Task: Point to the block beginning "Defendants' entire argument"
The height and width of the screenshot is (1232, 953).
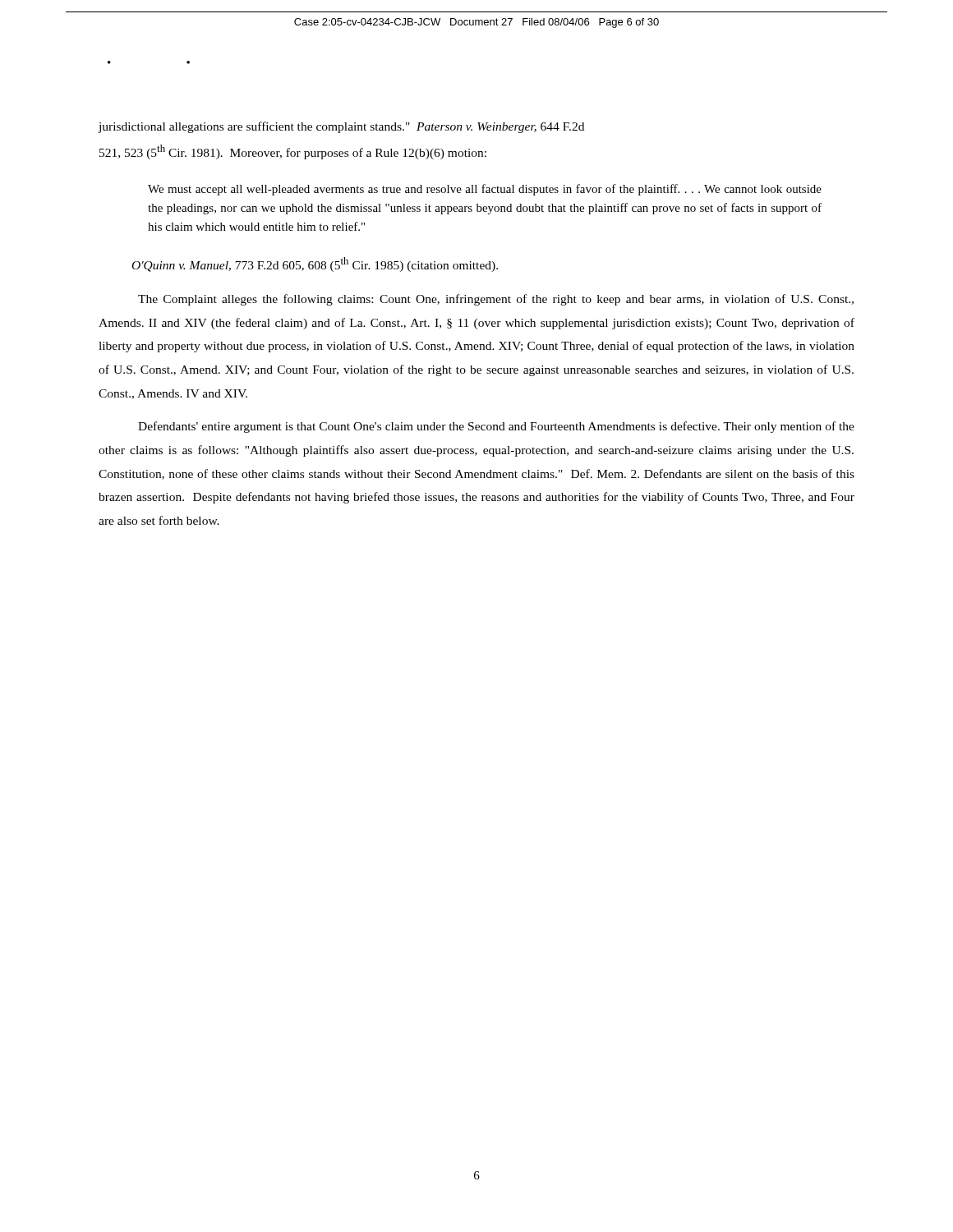Action: click(x=476, y=473)
